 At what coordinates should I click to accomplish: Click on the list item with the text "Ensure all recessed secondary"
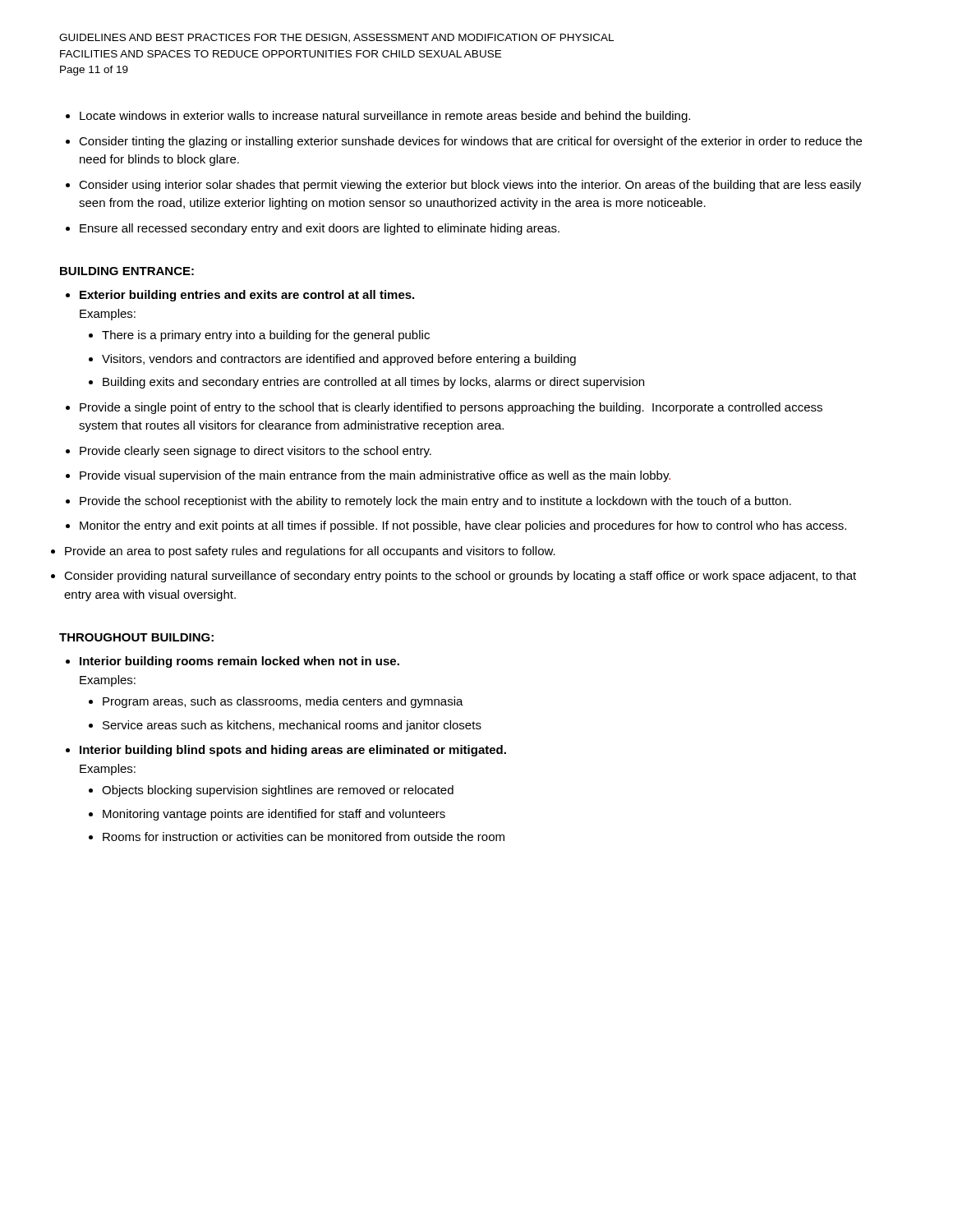pos(472,228)
